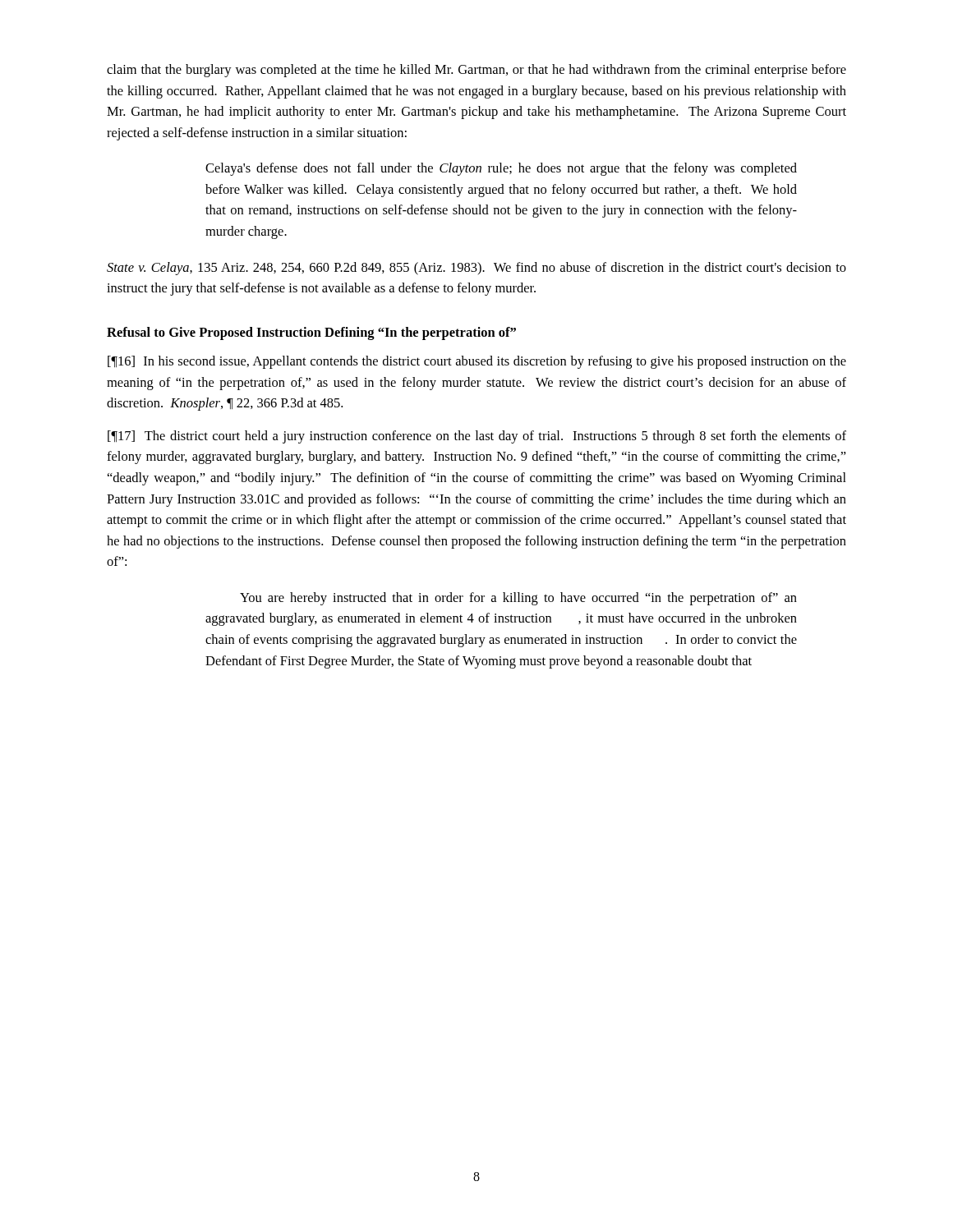The image size is (953, 1232).
Task: Locate the block of text that opens with "claim that the burglary was completed at the"
Action: coord(476,101)
